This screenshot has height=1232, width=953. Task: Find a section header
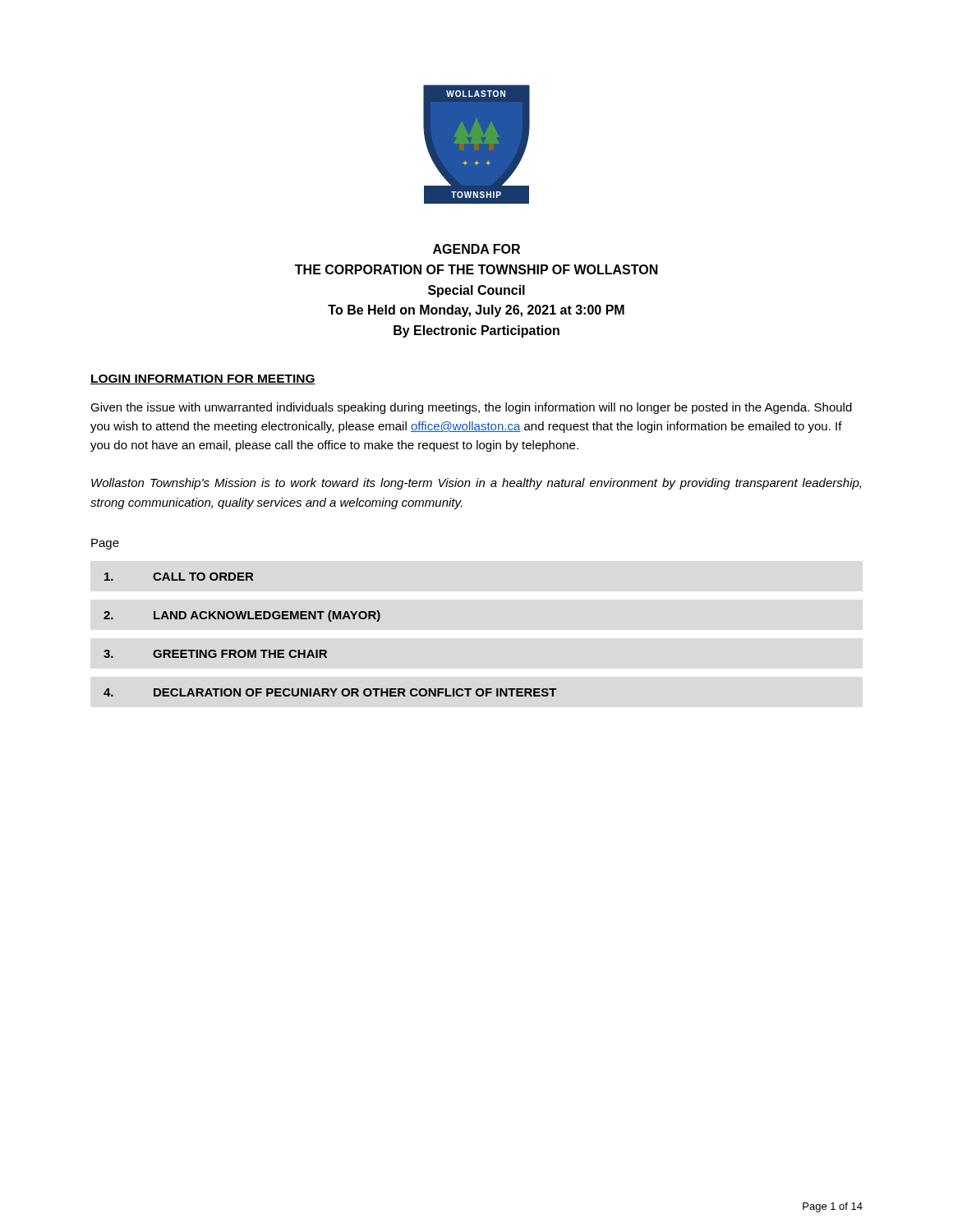pyautogui.click(x=203, y=378)
